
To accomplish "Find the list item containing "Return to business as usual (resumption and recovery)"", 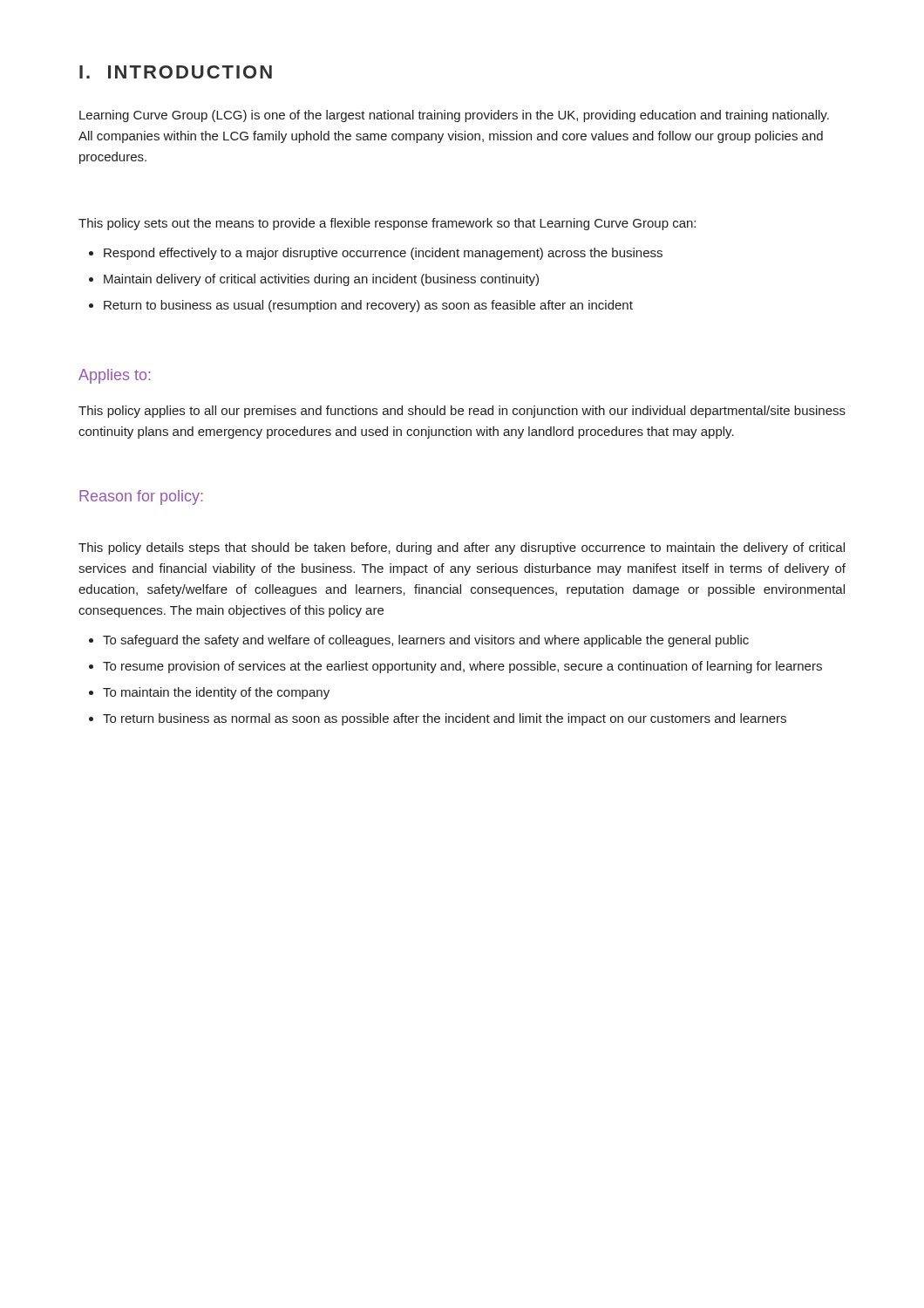I will click(x=462, y=305).
